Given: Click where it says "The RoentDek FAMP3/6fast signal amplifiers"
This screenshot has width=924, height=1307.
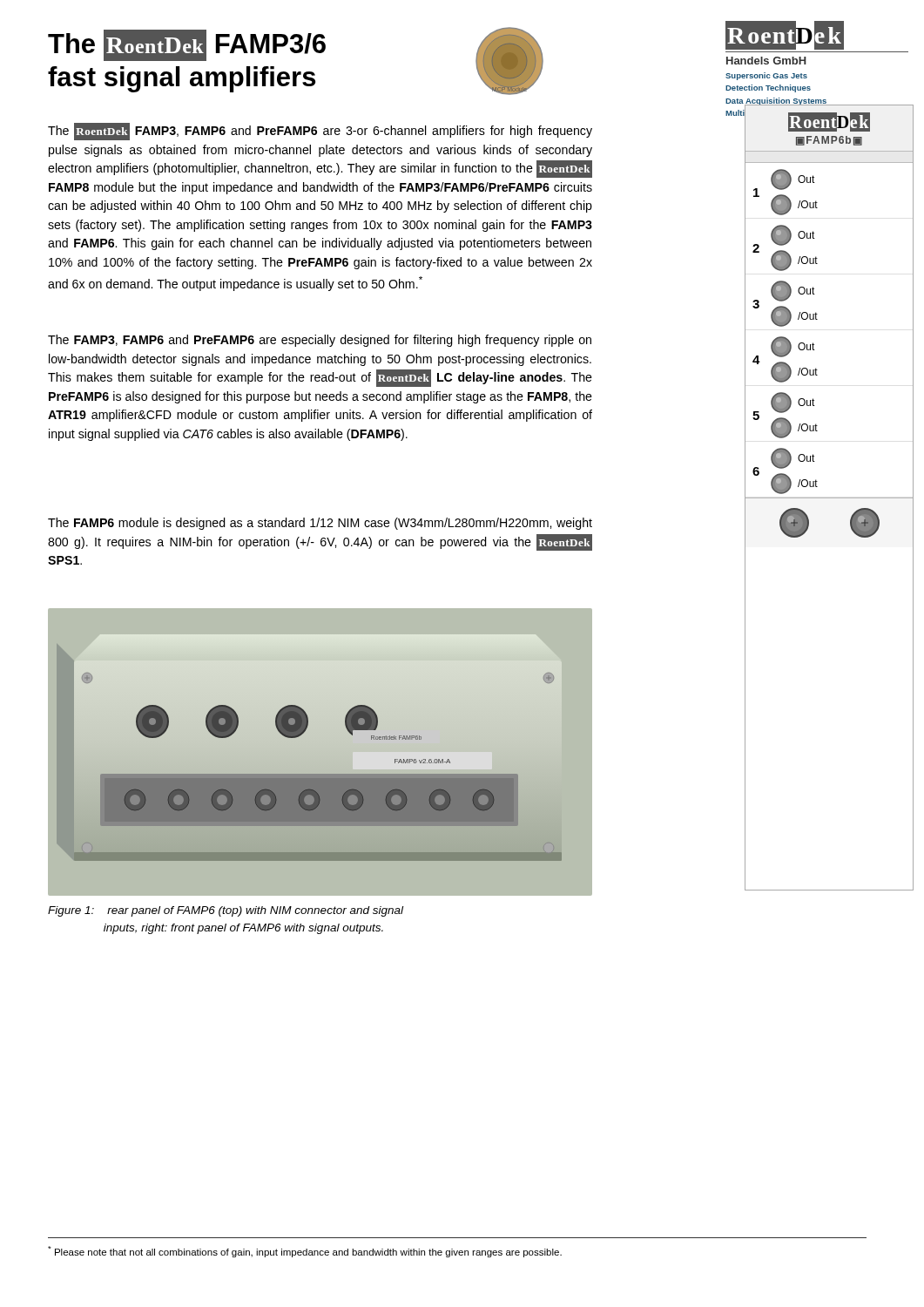Looking at the screenshot, I should [261, 61].
